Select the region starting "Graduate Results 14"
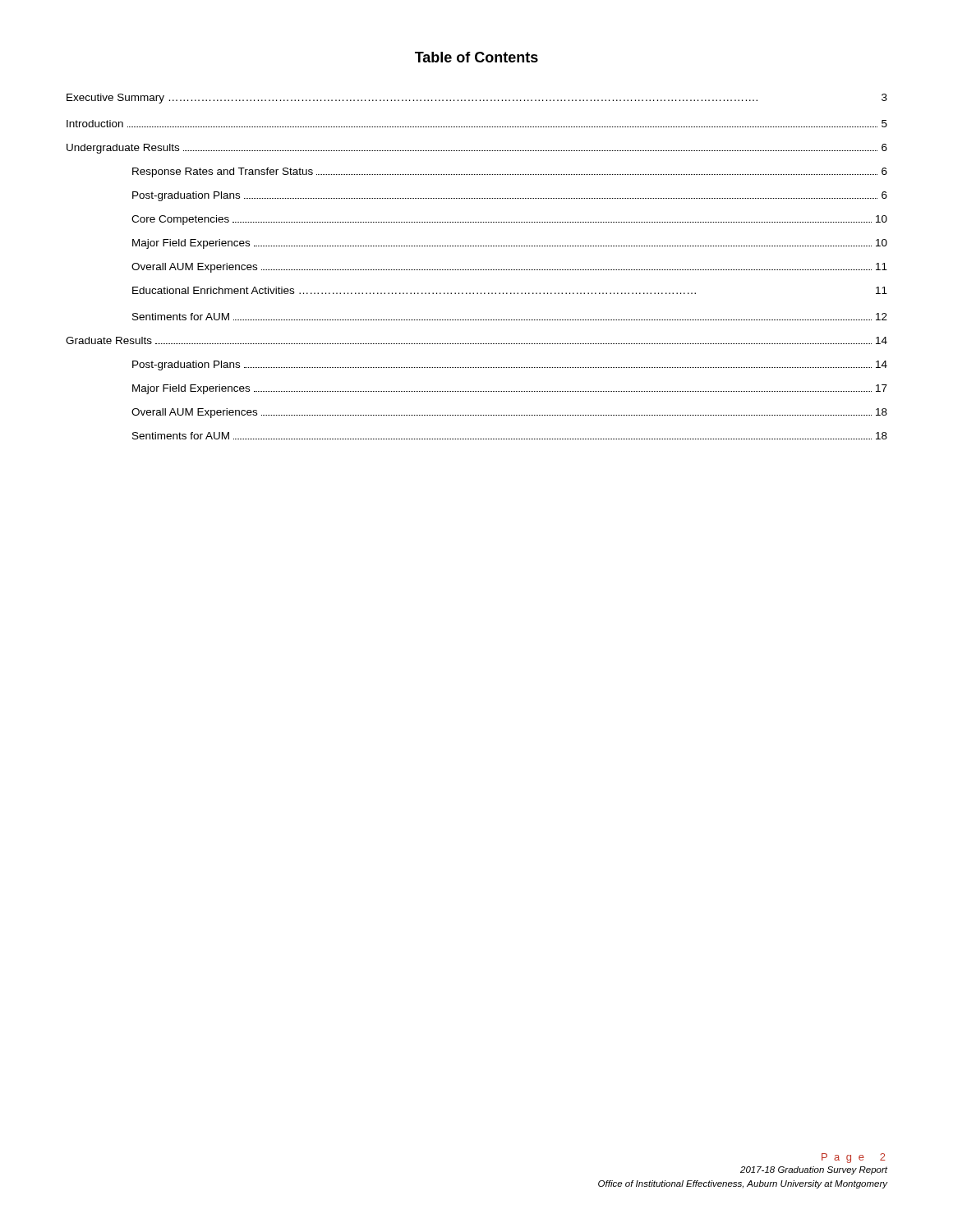The width and height of the screenshot is (953, 1232). [x=476, y=340]
